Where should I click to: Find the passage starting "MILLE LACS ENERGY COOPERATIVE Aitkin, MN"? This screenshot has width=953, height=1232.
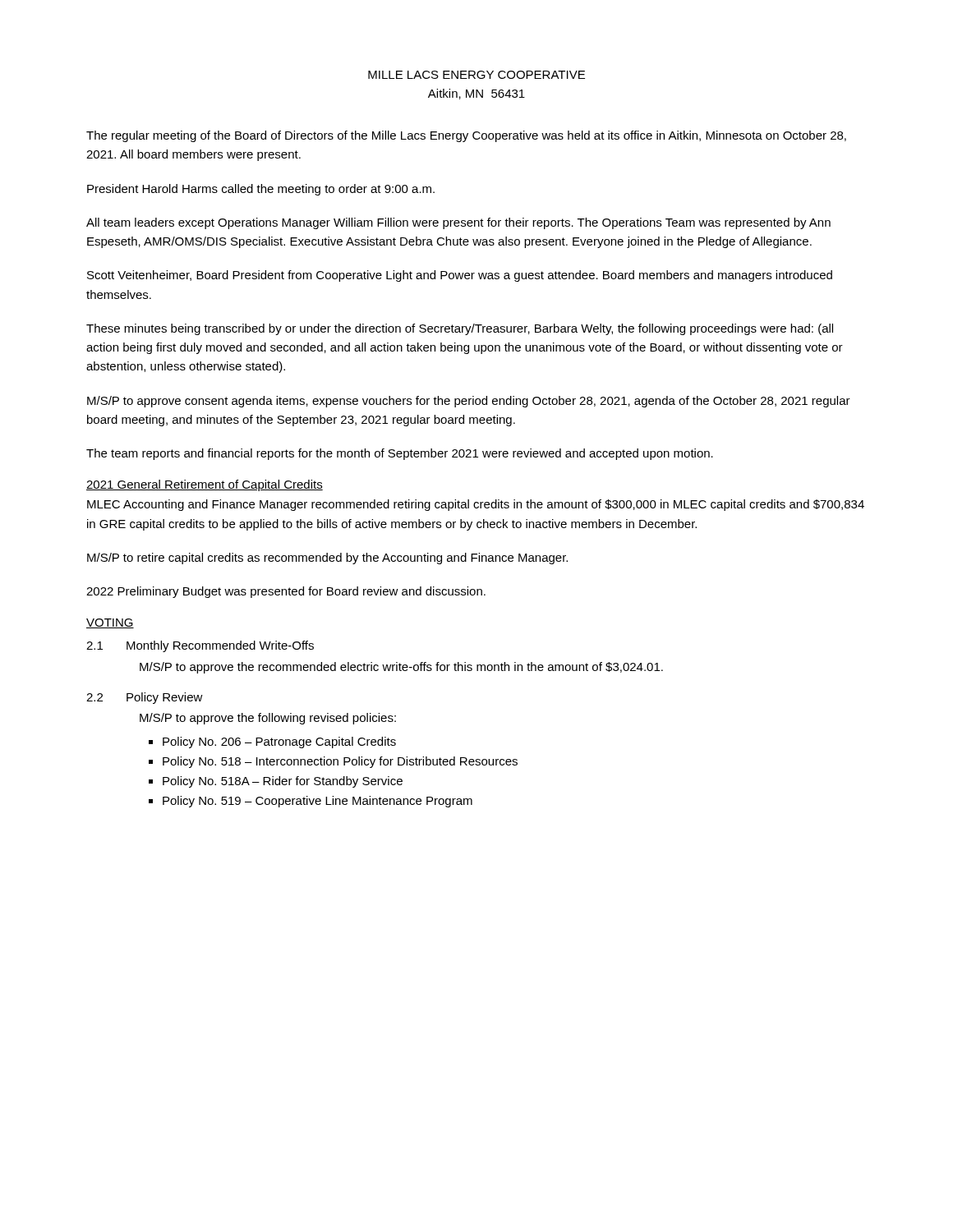(x=476, y=84)
